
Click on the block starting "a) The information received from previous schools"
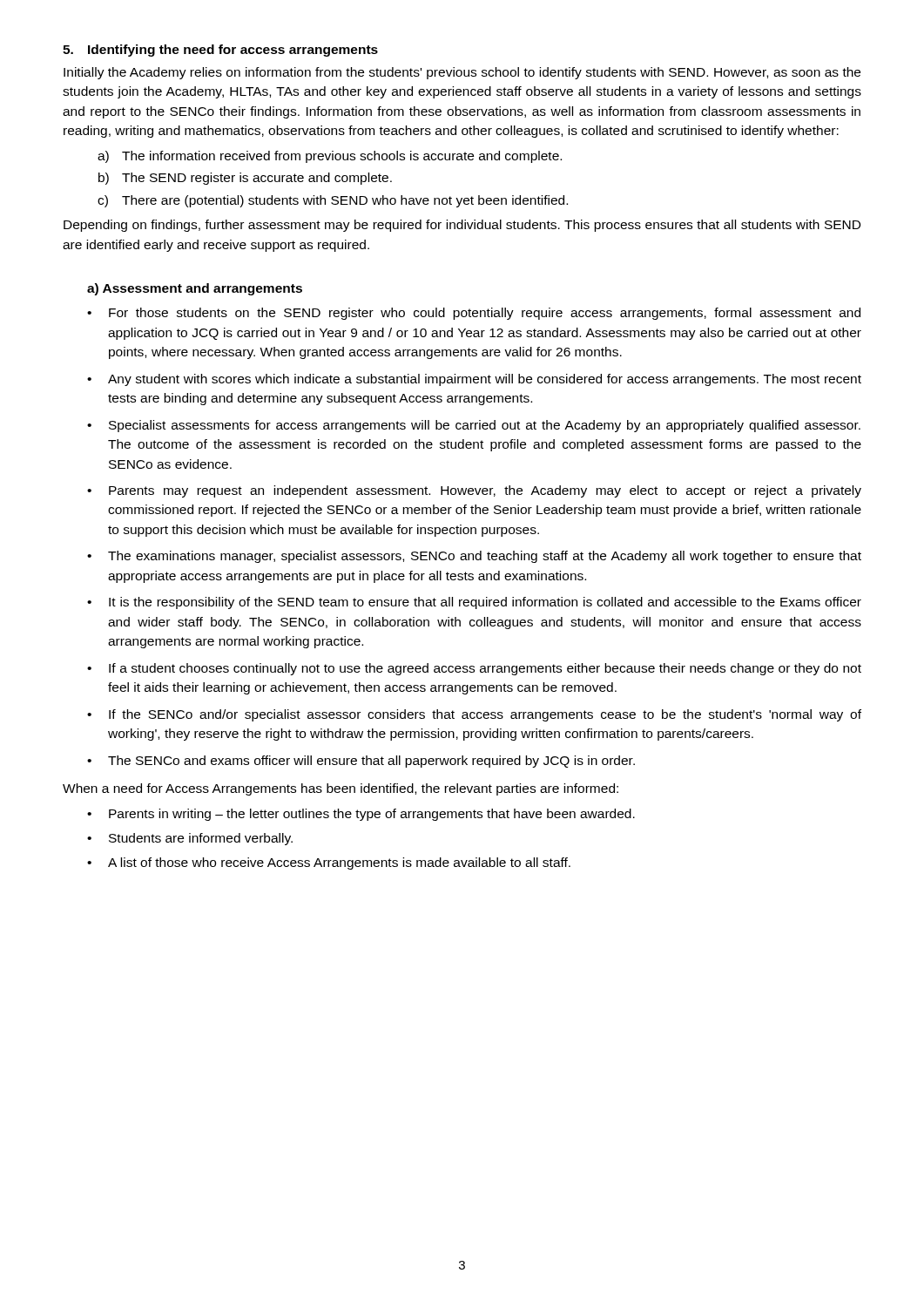click(330, 156)
